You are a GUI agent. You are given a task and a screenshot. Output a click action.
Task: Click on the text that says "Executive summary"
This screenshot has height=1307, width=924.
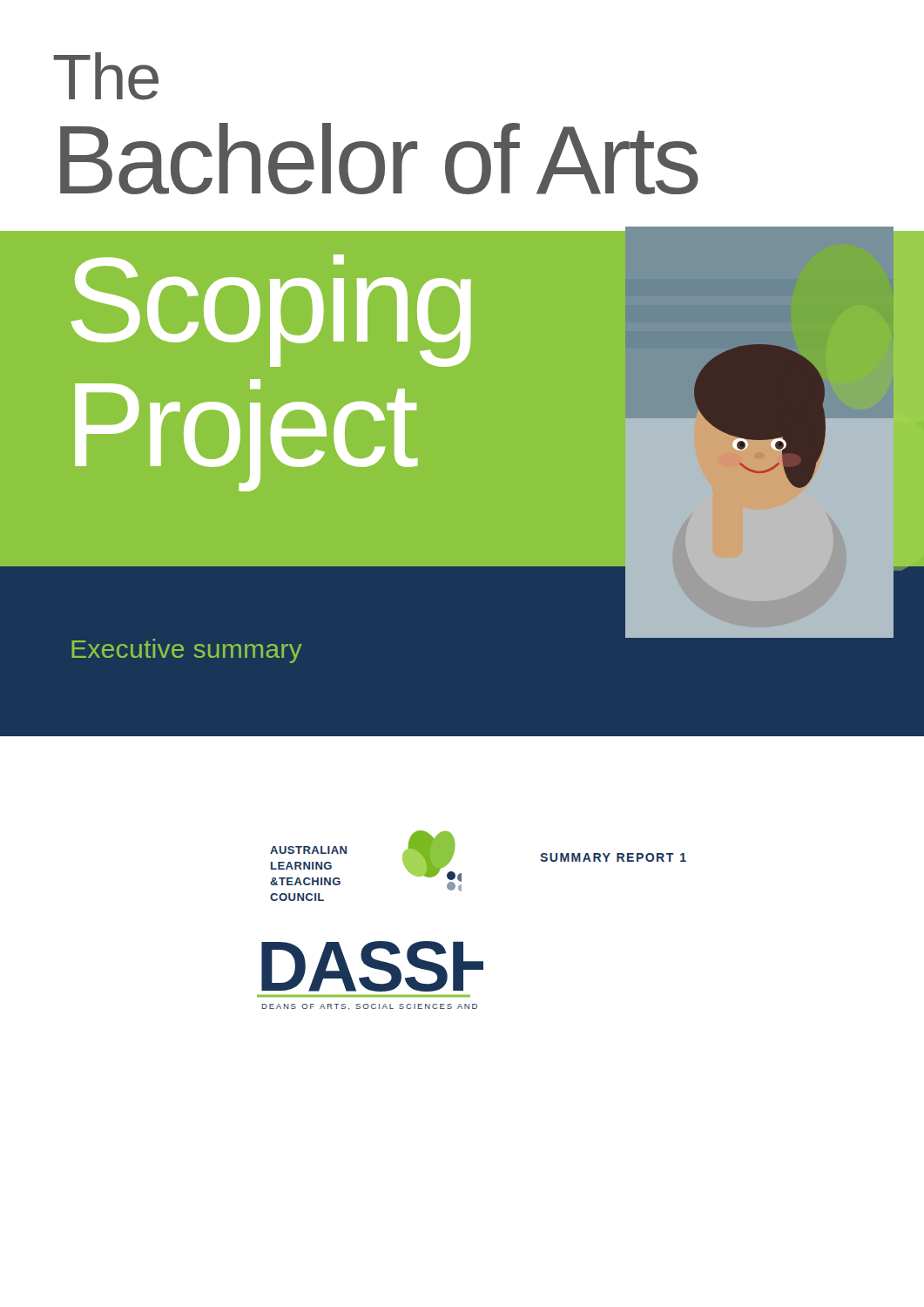tap(186, 649)
